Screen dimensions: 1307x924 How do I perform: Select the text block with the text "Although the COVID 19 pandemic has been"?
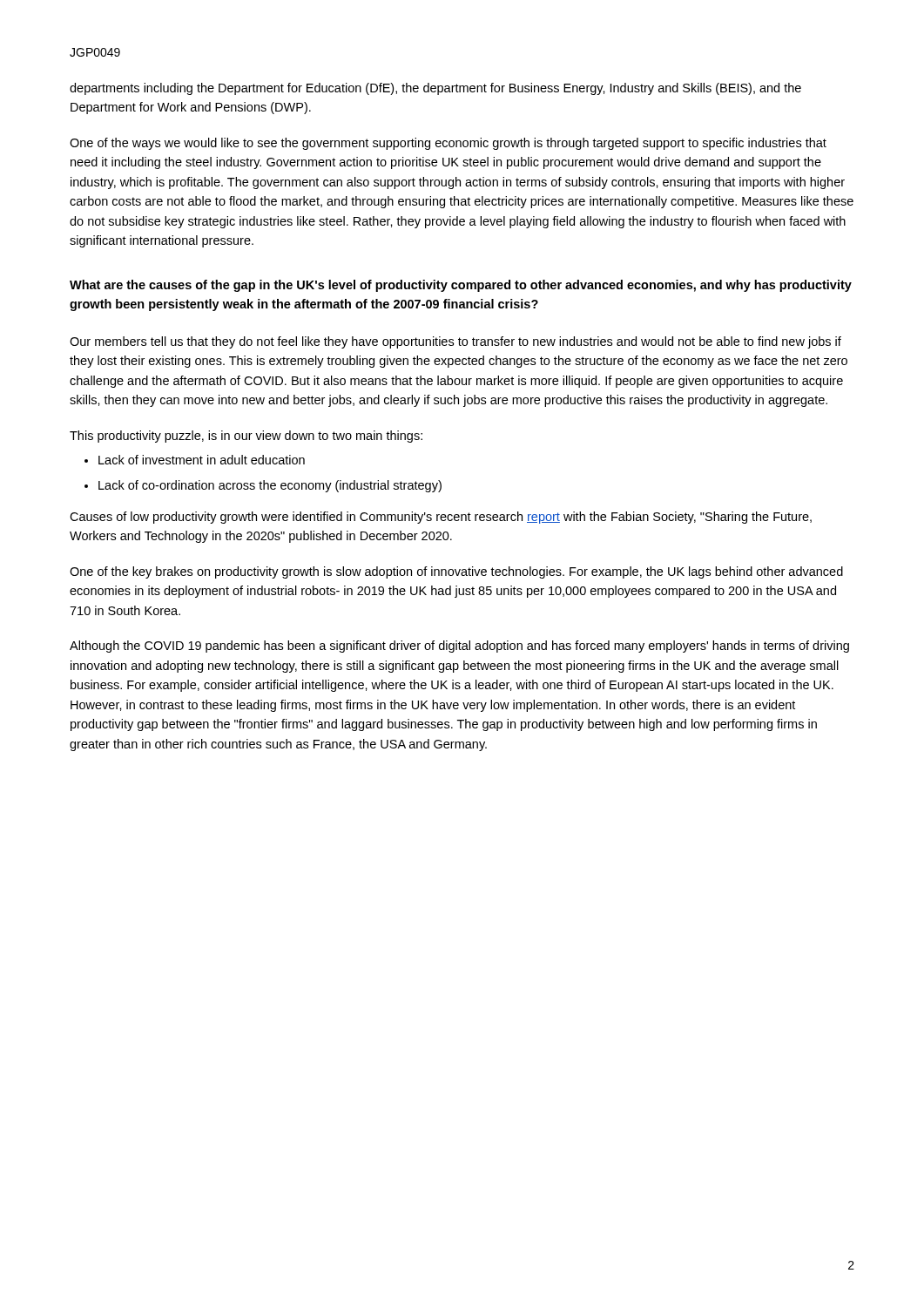460,695
